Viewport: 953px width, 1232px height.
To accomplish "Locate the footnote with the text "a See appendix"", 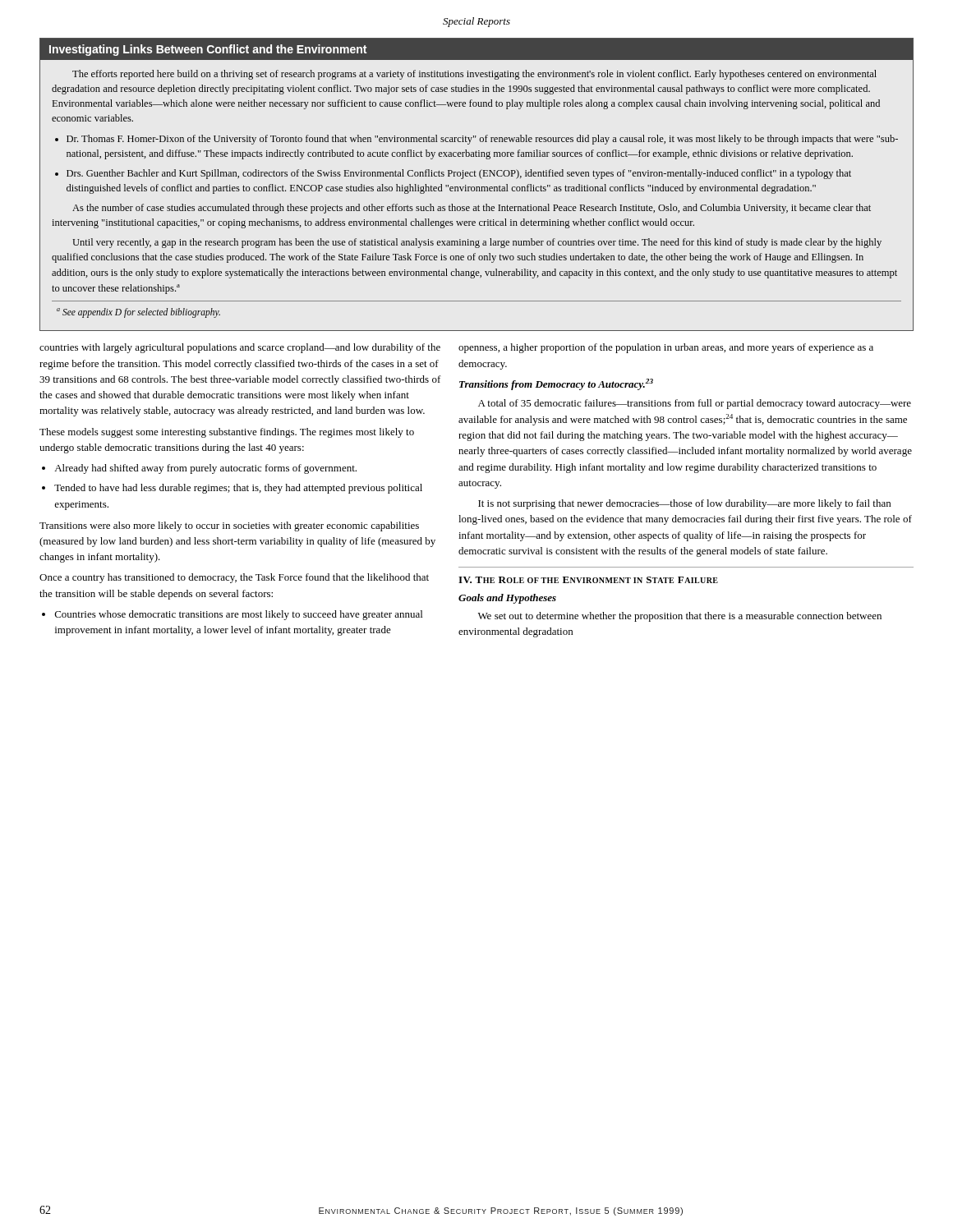I will pyautogui.click(x=139, y=311).
